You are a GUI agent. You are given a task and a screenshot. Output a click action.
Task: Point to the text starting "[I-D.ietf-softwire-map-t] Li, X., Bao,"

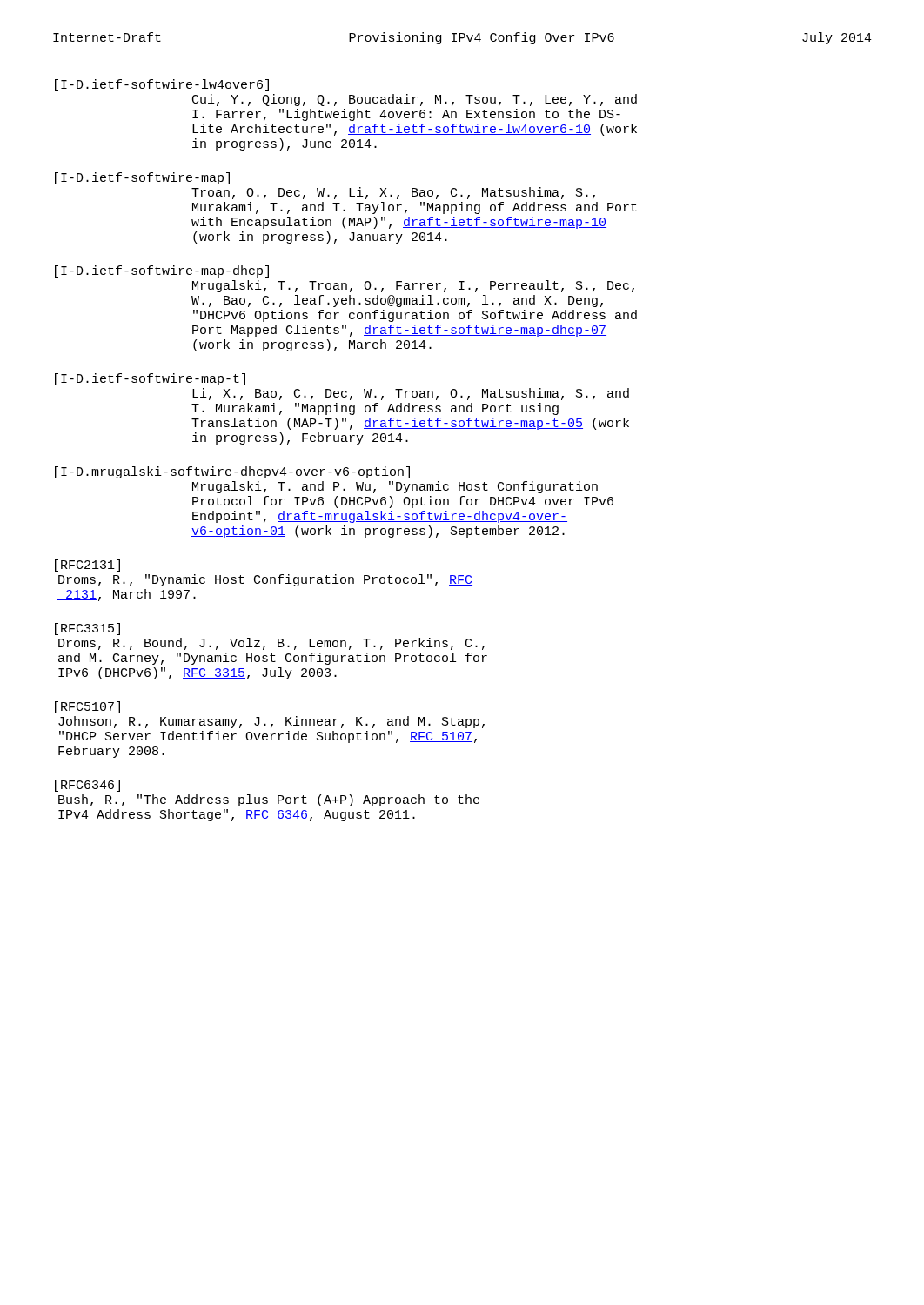point(462,409)
